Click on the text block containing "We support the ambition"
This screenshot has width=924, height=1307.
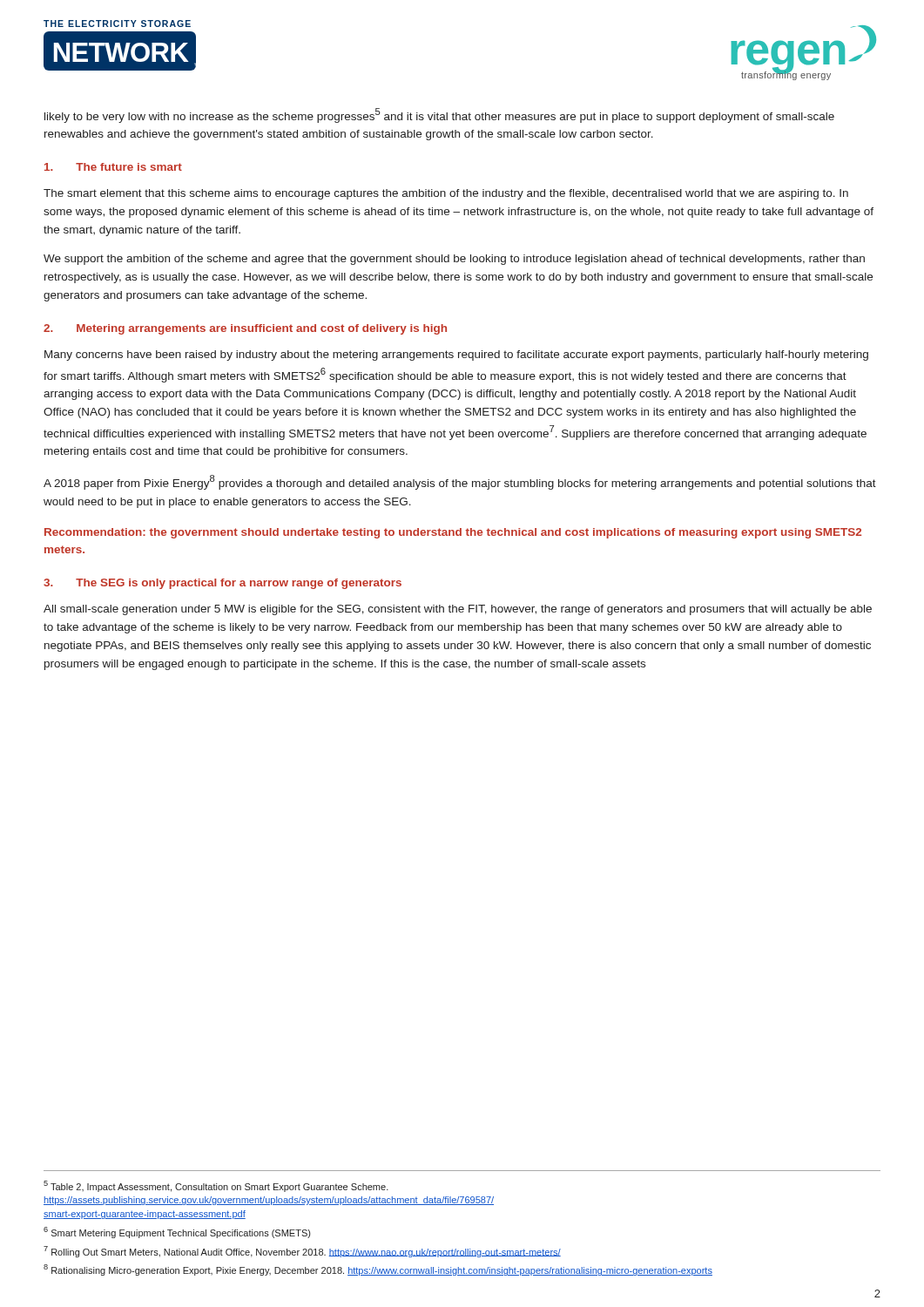[x=462, y=277]
